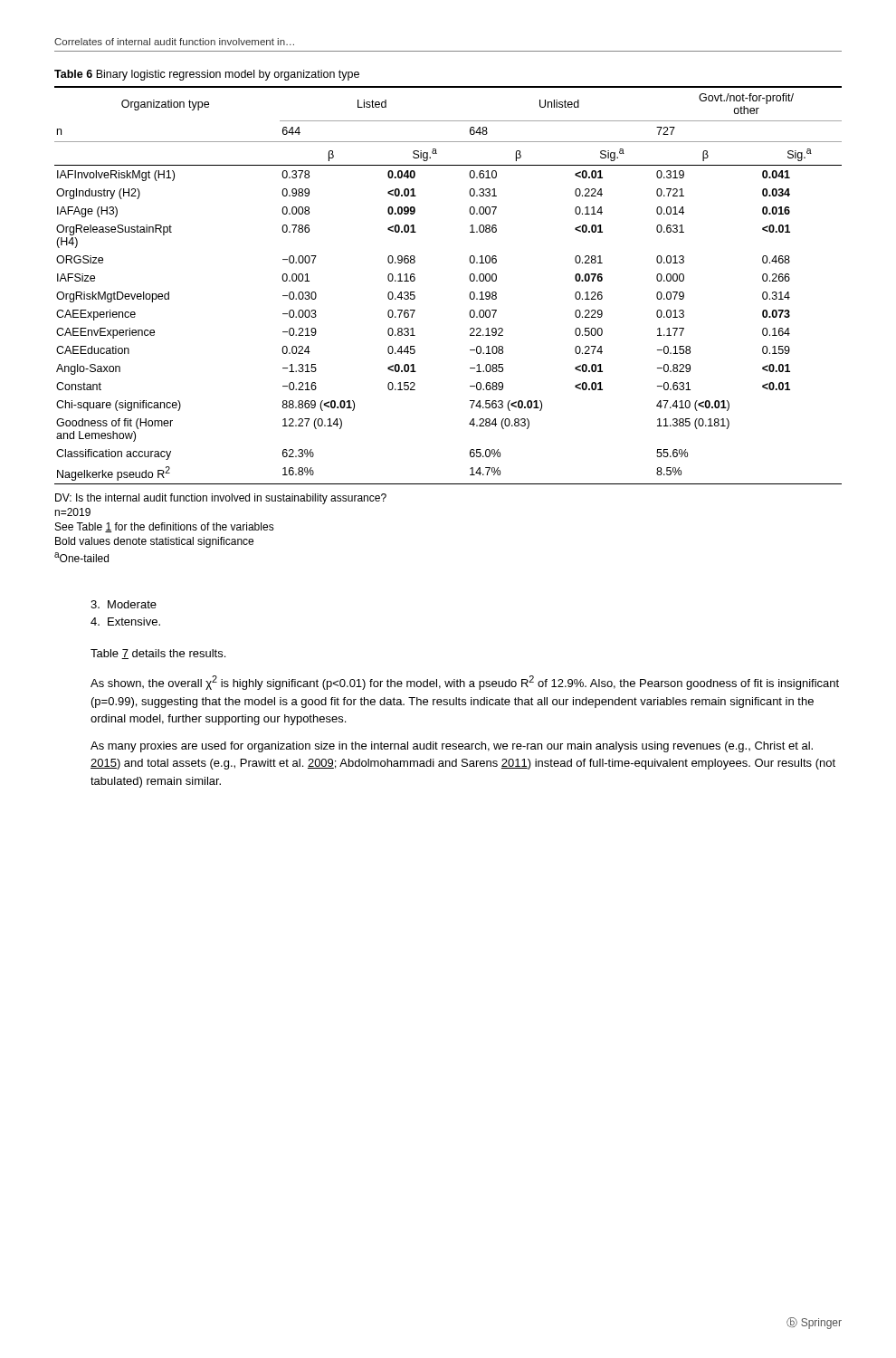Point to the block beginning "As many proxies are"
This screenshot has width=896, height=1358.
coord(463,763)
